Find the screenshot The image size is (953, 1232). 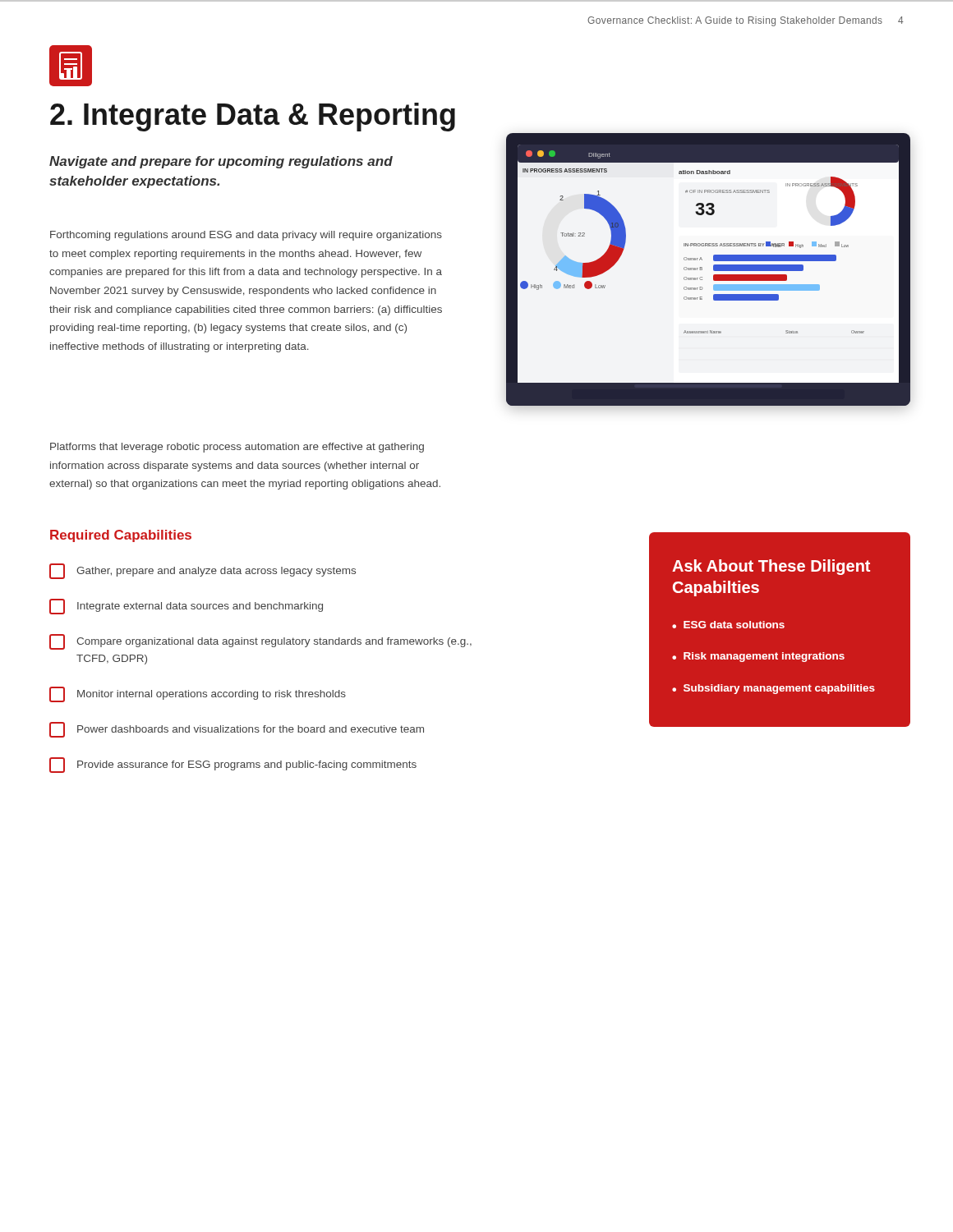coord(708,269)
